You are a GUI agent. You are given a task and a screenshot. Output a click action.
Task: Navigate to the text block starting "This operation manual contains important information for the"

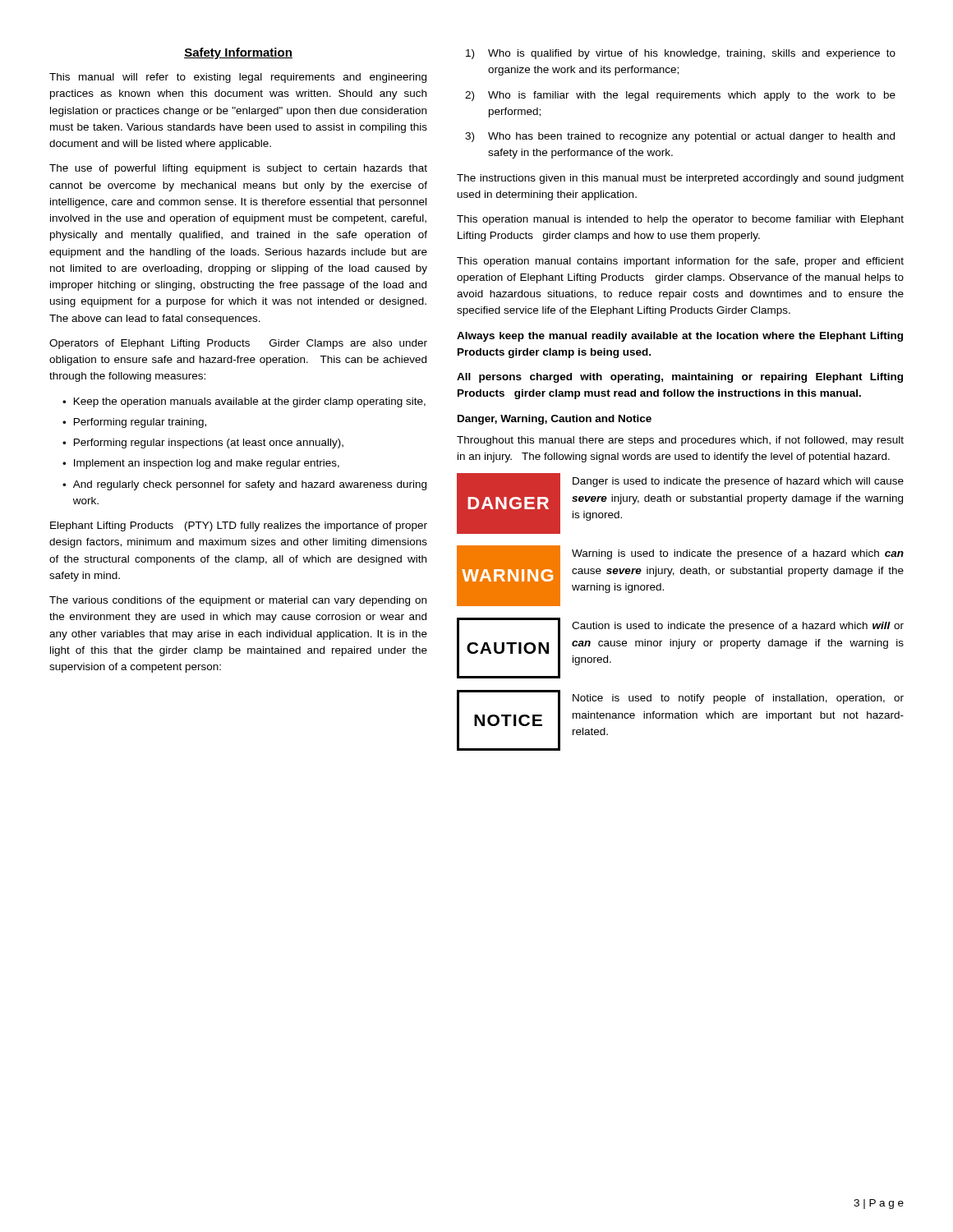[x=680, y=285]
